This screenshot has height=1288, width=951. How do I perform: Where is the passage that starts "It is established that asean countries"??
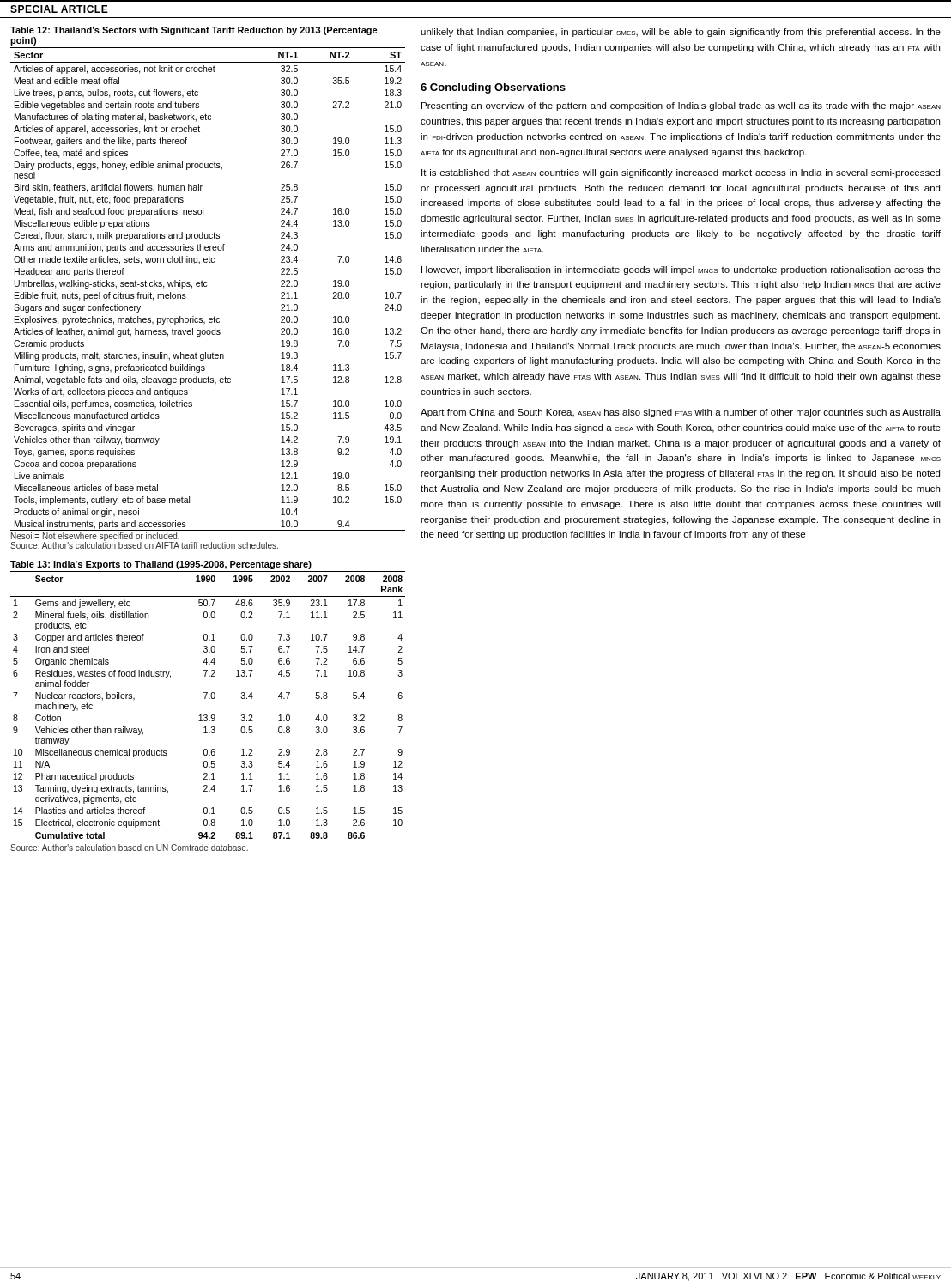[681, 211]
